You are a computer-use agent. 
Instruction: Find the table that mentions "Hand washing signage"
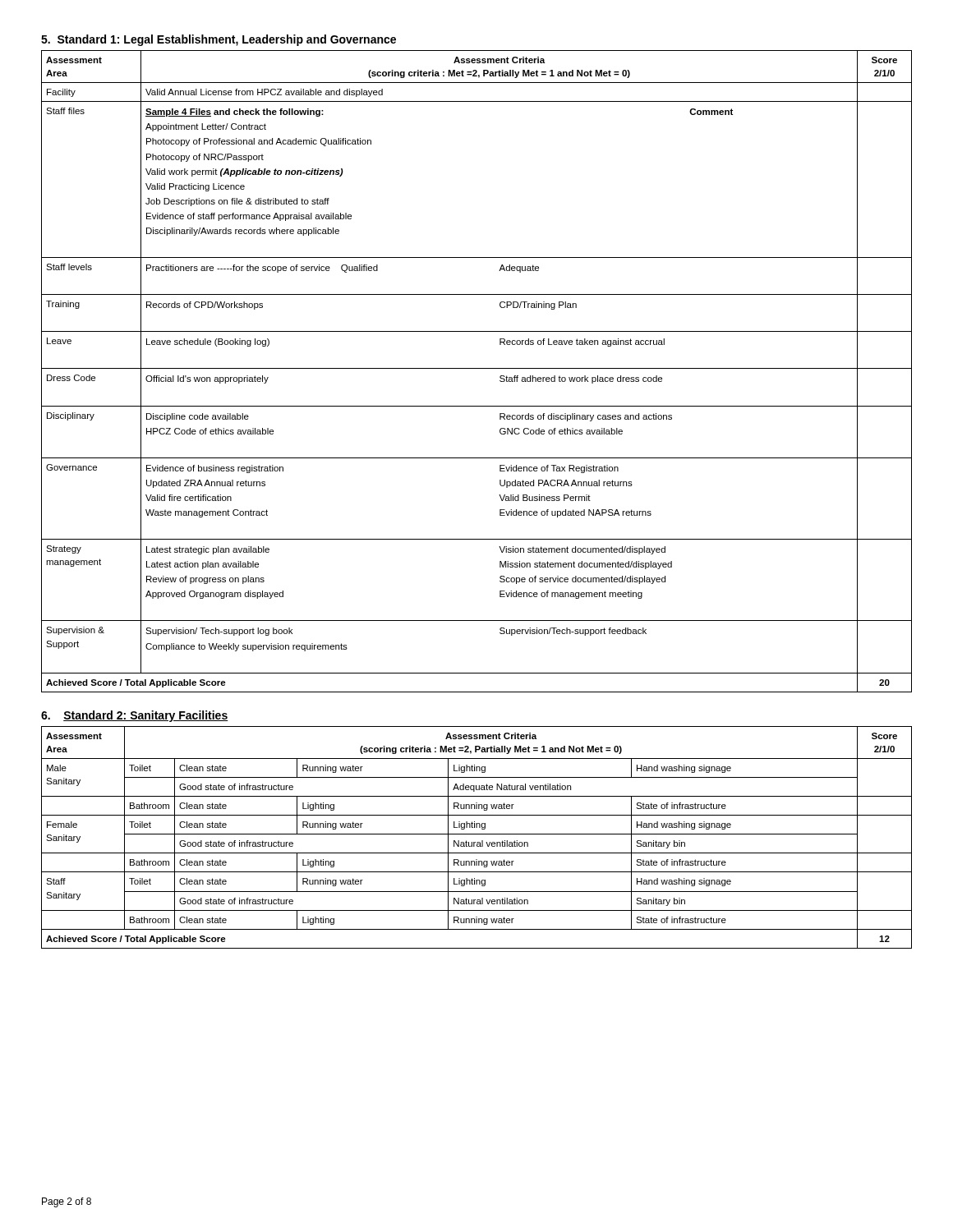click(x=476, y=837)
